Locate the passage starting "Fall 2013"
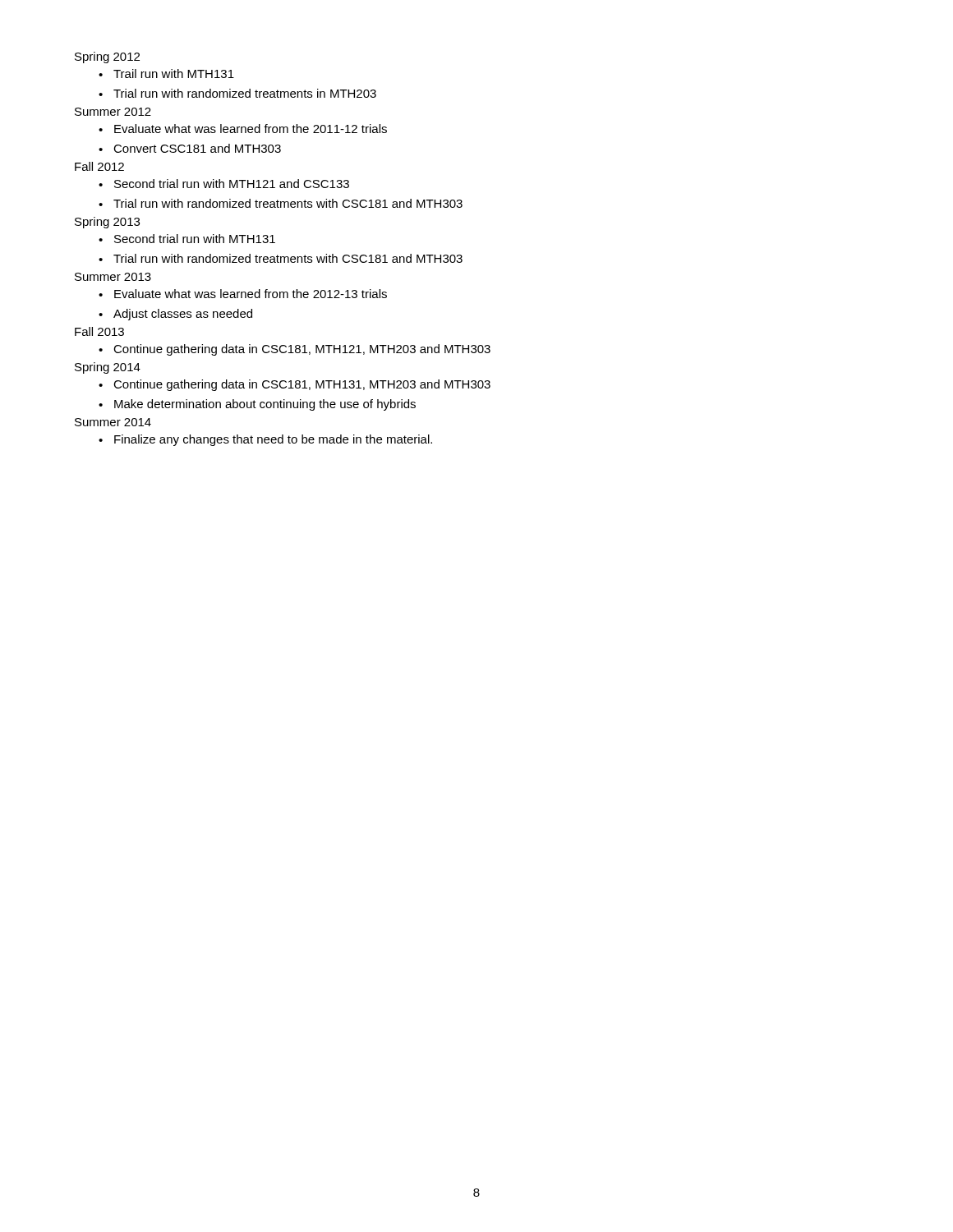953x1232 pixels. point(99,331)
